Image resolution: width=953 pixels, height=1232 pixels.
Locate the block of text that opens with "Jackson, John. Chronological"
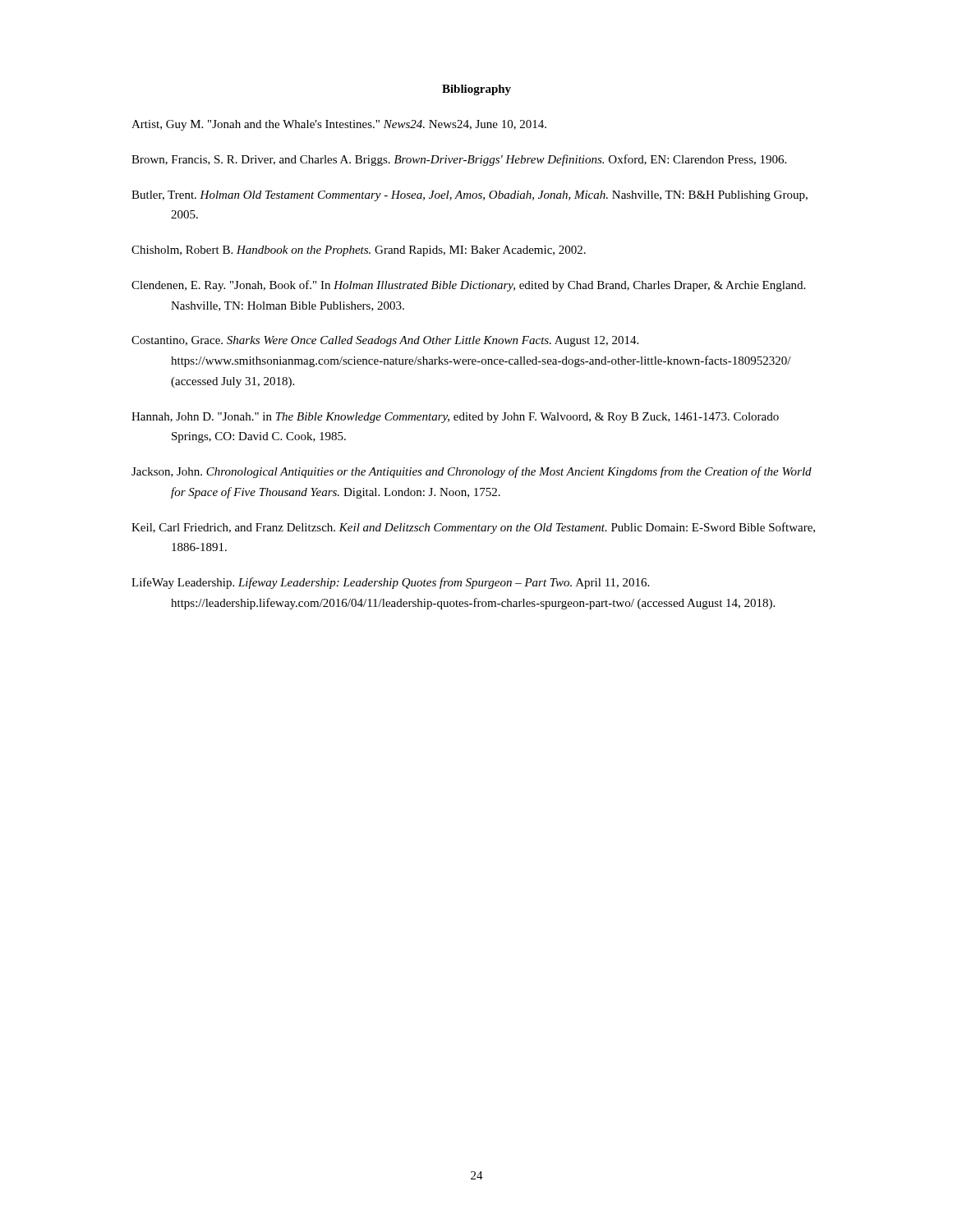pos(471,482)
